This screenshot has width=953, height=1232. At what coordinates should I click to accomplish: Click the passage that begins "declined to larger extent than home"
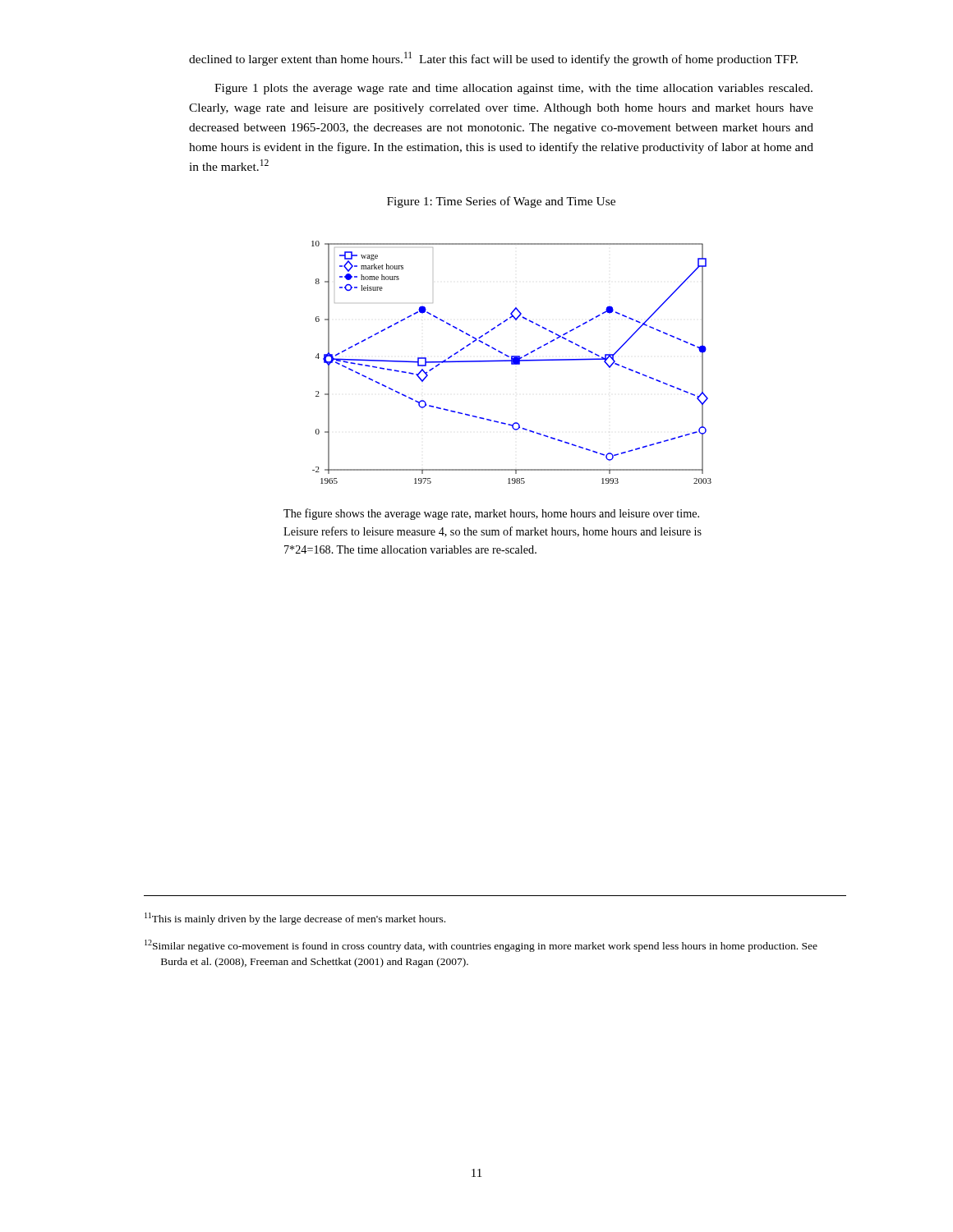click(x=494, y=58)
